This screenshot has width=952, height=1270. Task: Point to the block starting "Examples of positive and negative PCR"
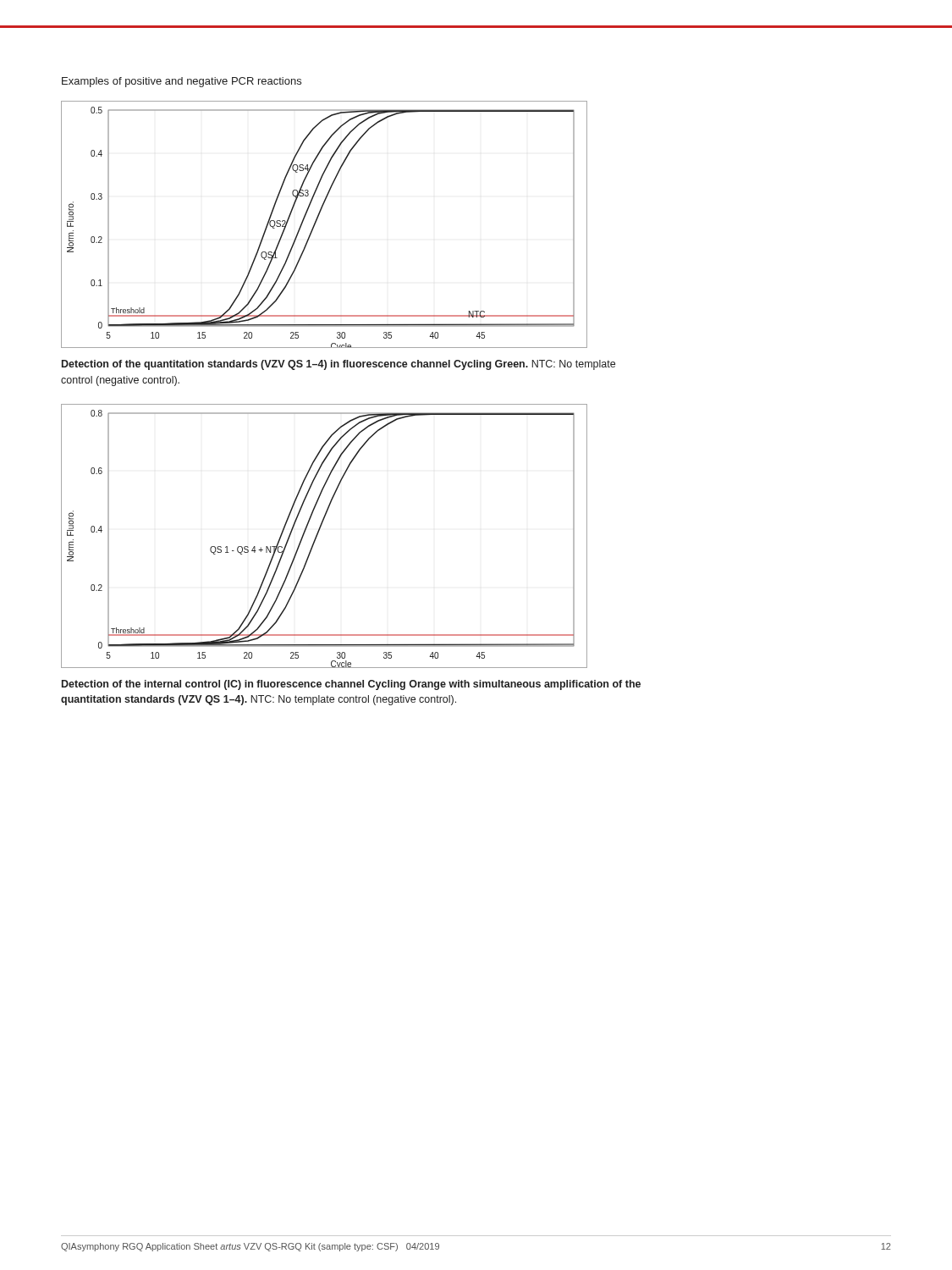click(x=181, y=81)
